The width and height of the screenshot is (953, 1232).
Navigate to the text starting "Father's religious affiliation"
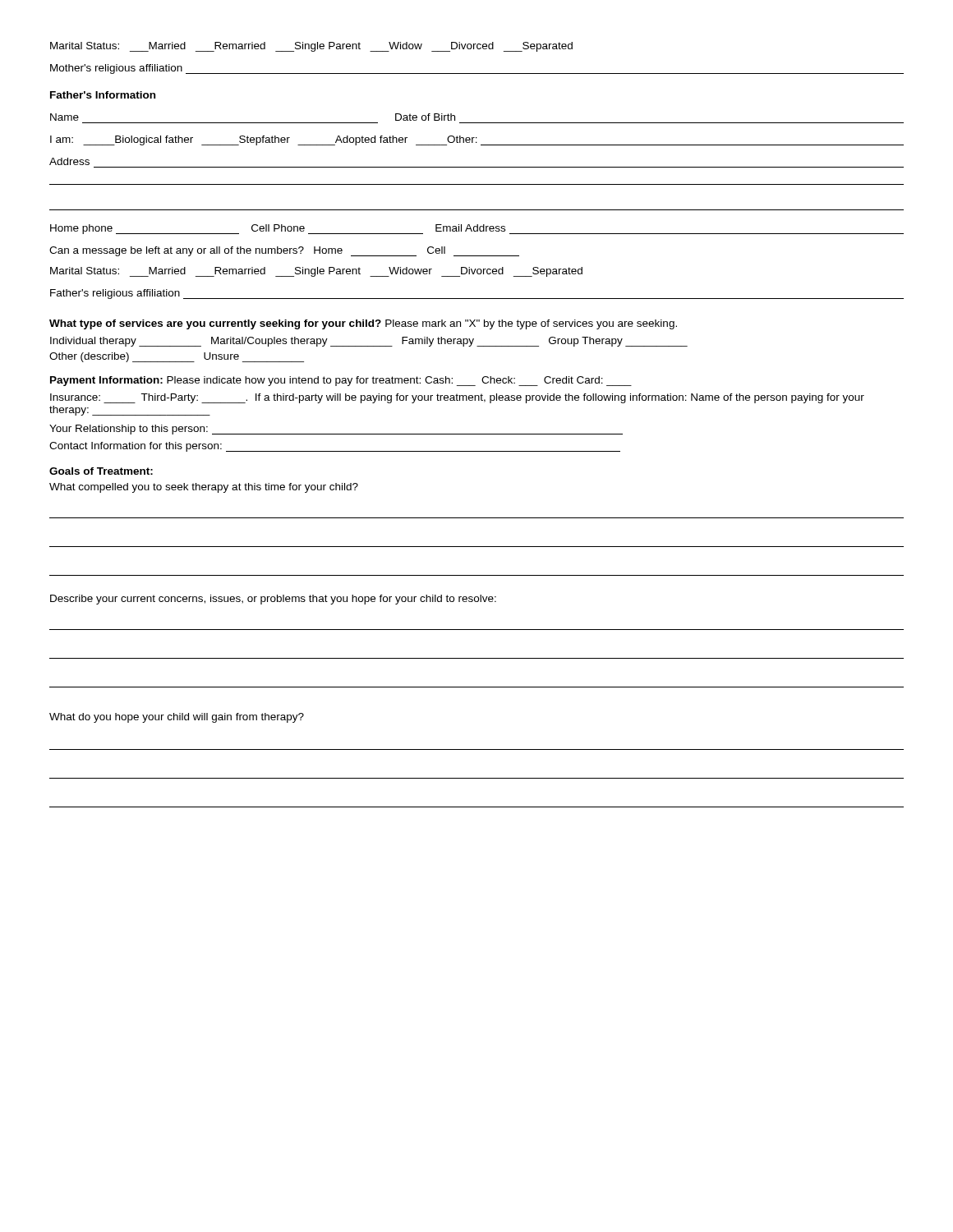[476, 292]
